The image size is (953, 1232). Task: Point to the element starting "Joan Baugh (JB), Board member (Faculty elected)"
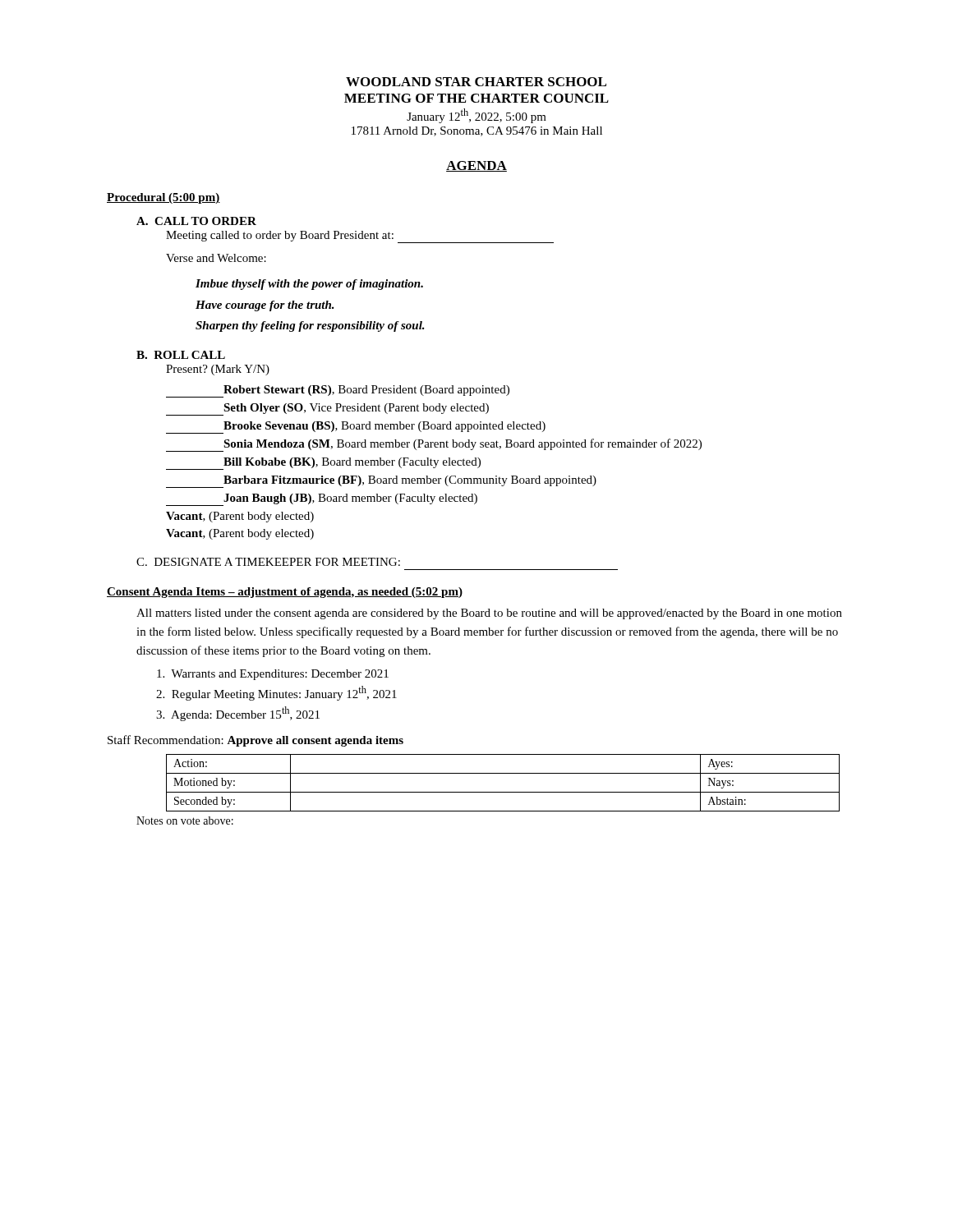coord(322,498)
